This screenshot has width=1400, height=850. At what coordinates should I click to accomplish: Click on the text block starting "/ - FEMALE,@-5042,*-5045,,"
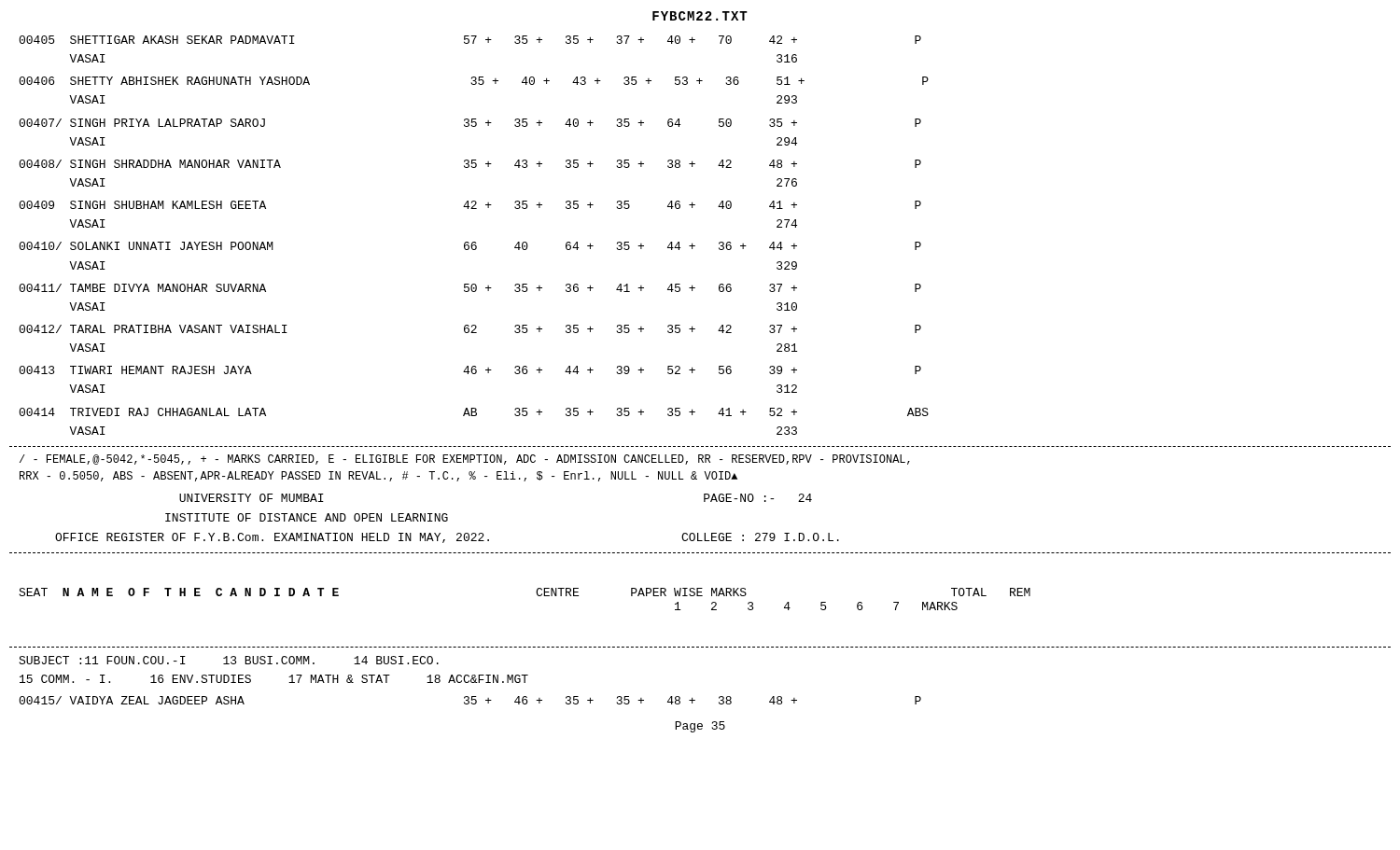pyautogui.click(x=466, y=469)
